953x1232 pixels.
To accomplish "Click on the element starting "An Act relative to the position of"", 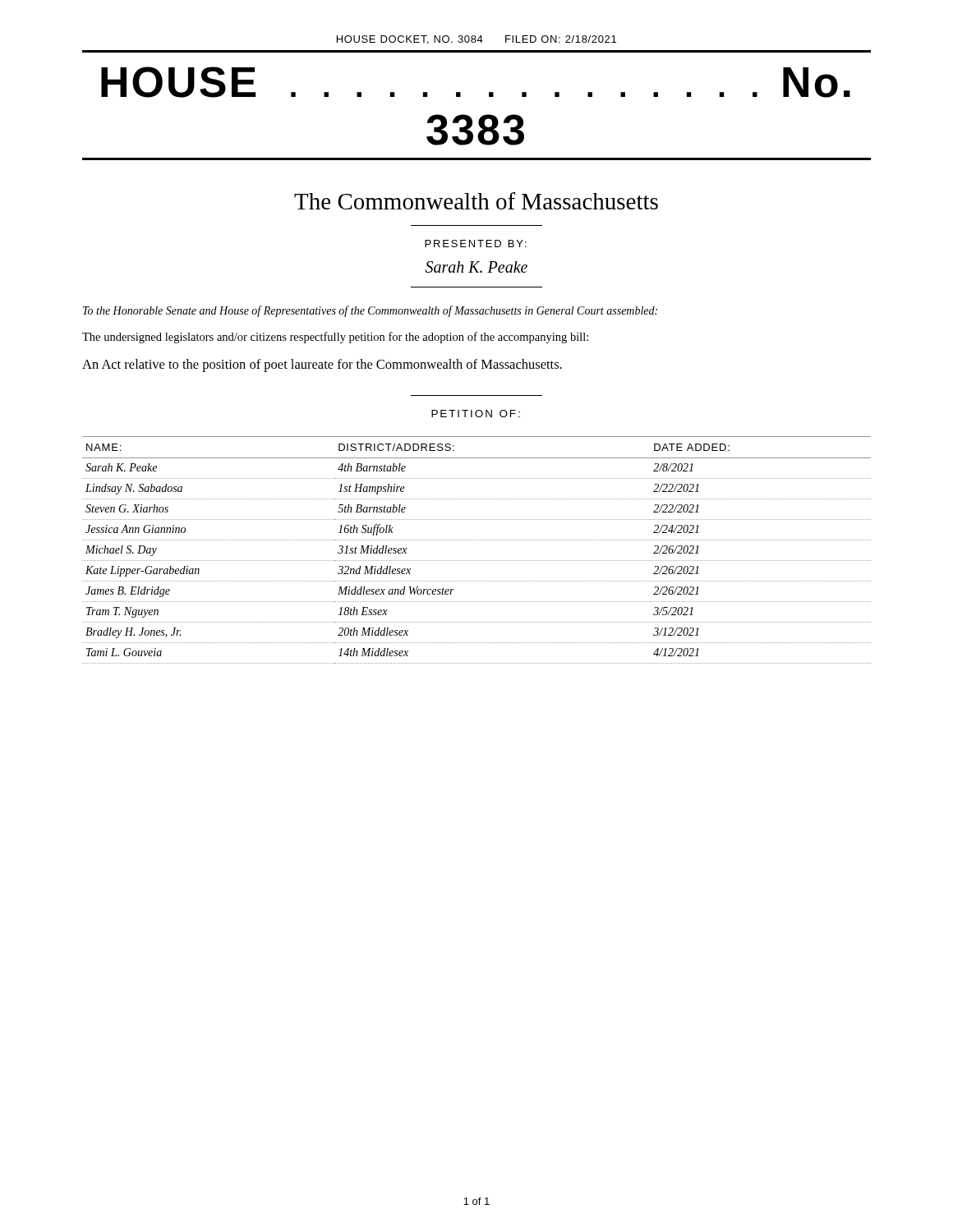I will coord(322,364).
